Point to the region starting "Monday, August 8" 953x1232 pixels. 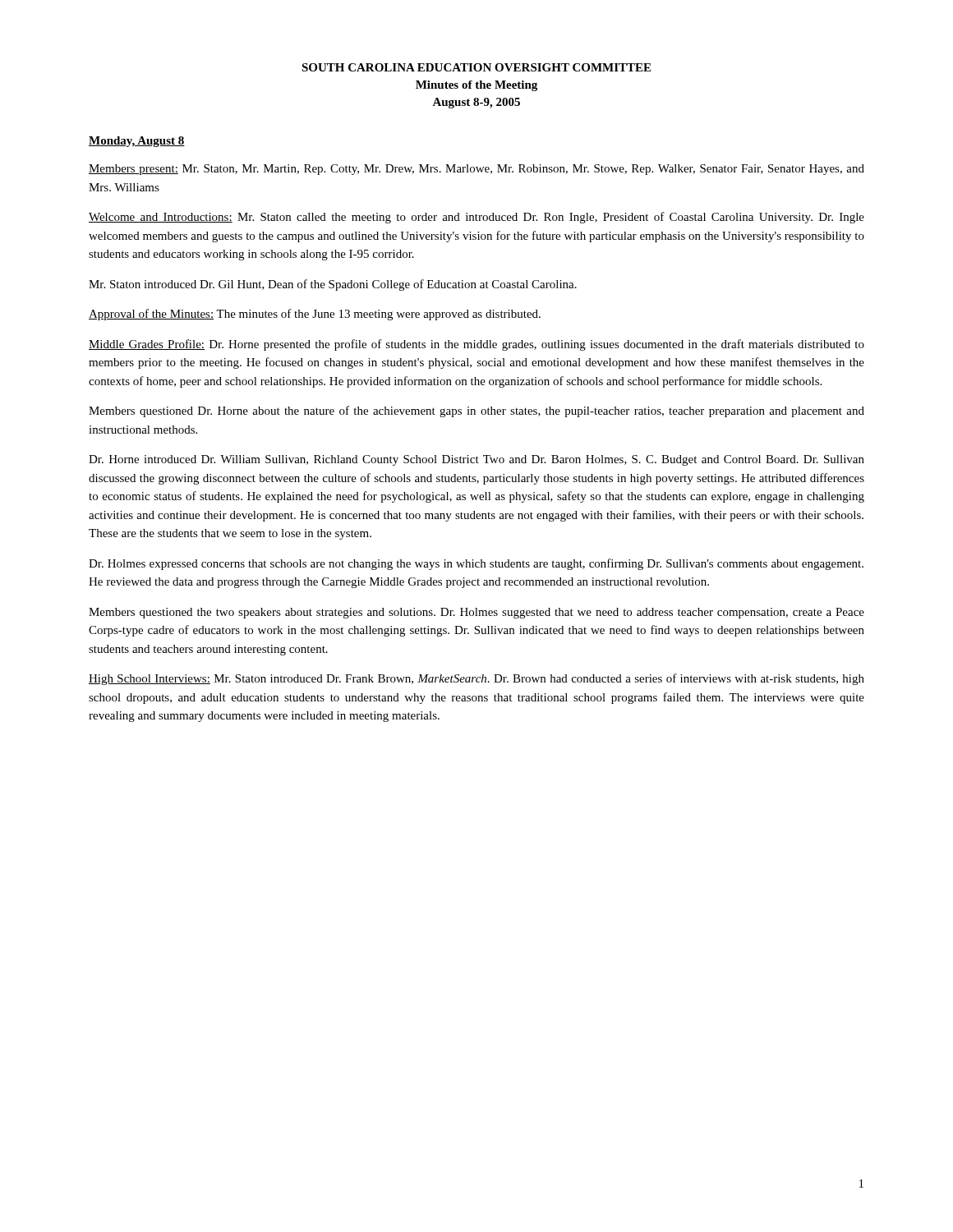[x=137, y=140]
